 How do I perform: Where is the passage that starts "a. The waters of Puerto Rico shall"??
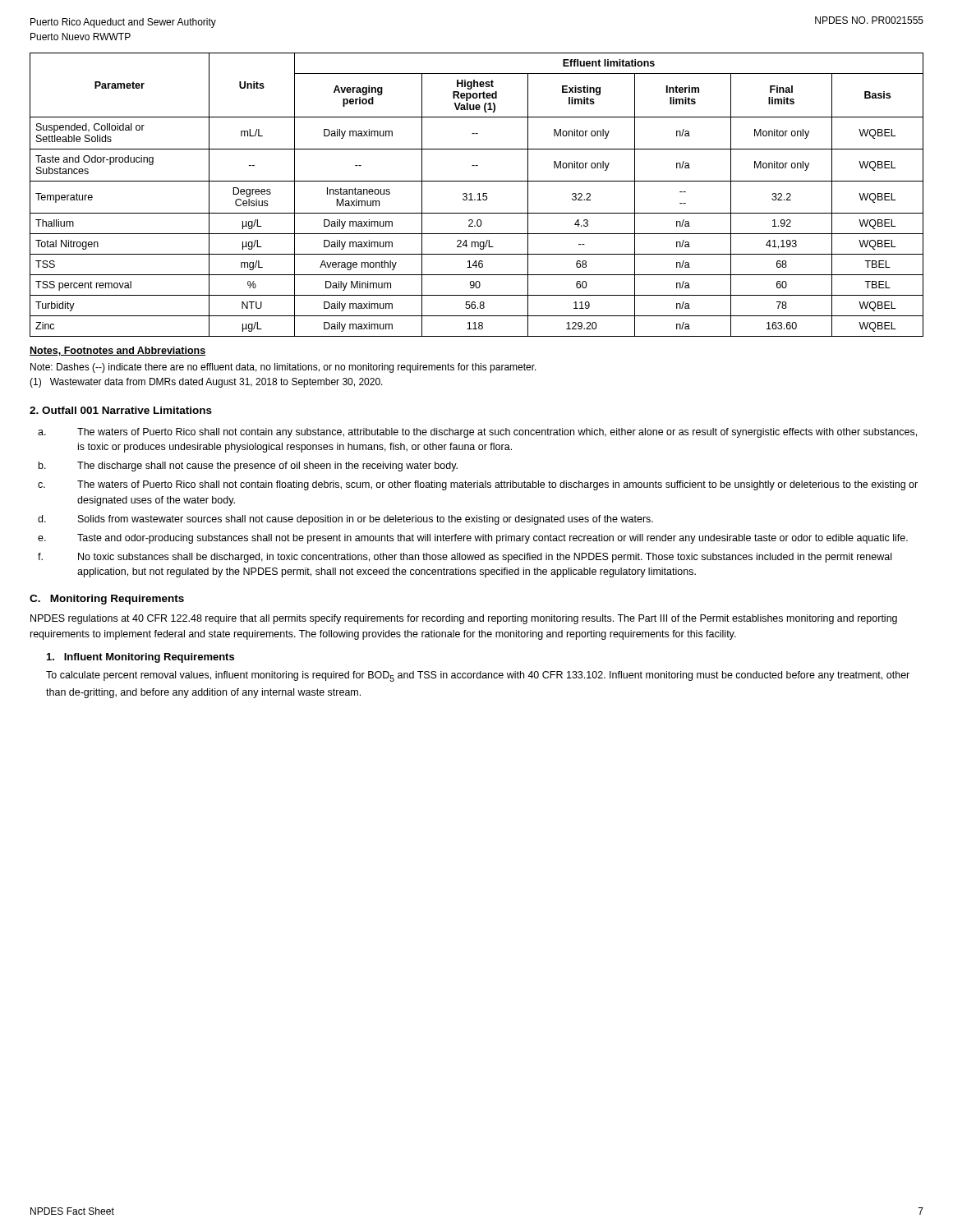pos(476,440)
